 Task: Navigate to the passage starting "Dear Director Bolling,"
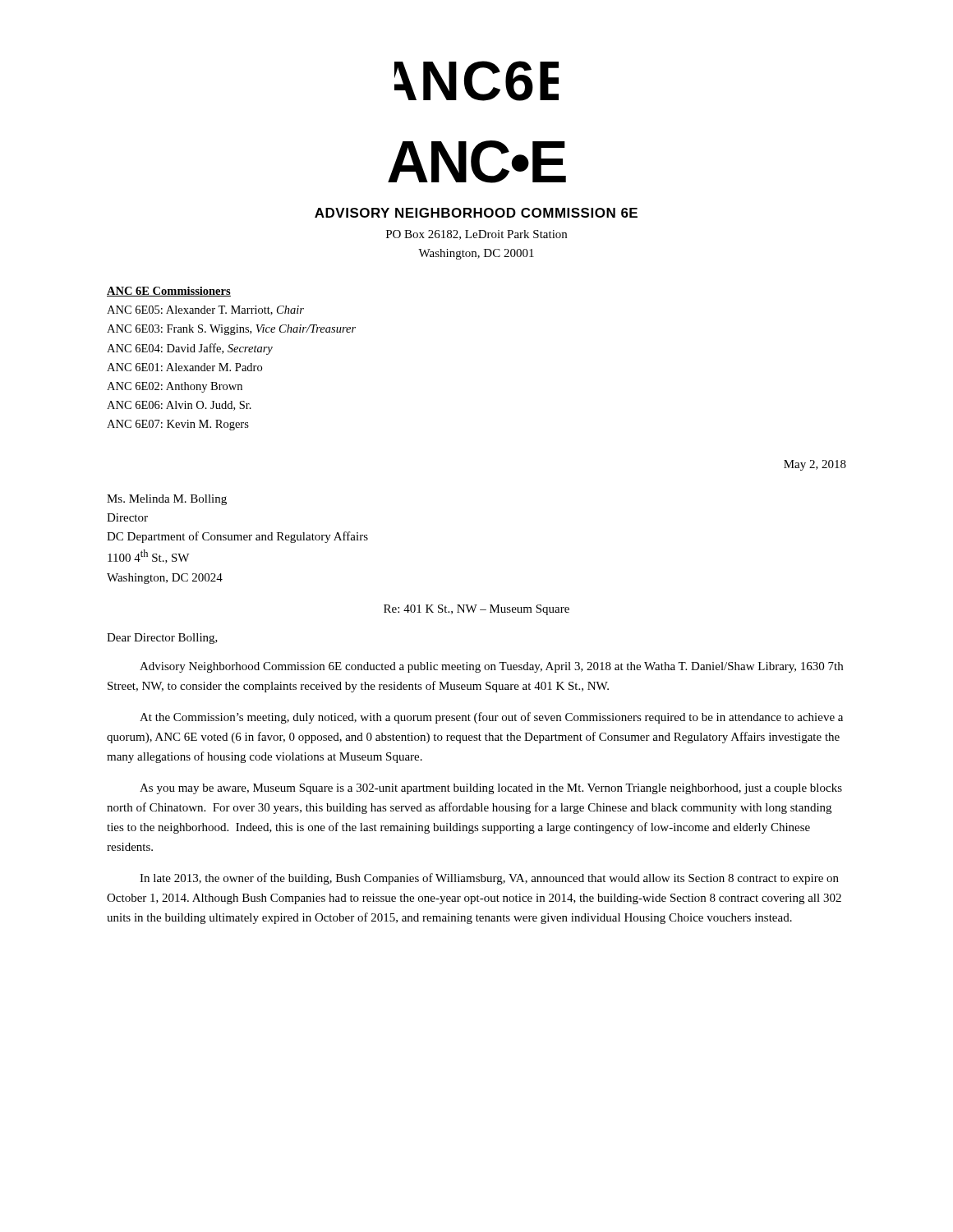coord(162,637)
